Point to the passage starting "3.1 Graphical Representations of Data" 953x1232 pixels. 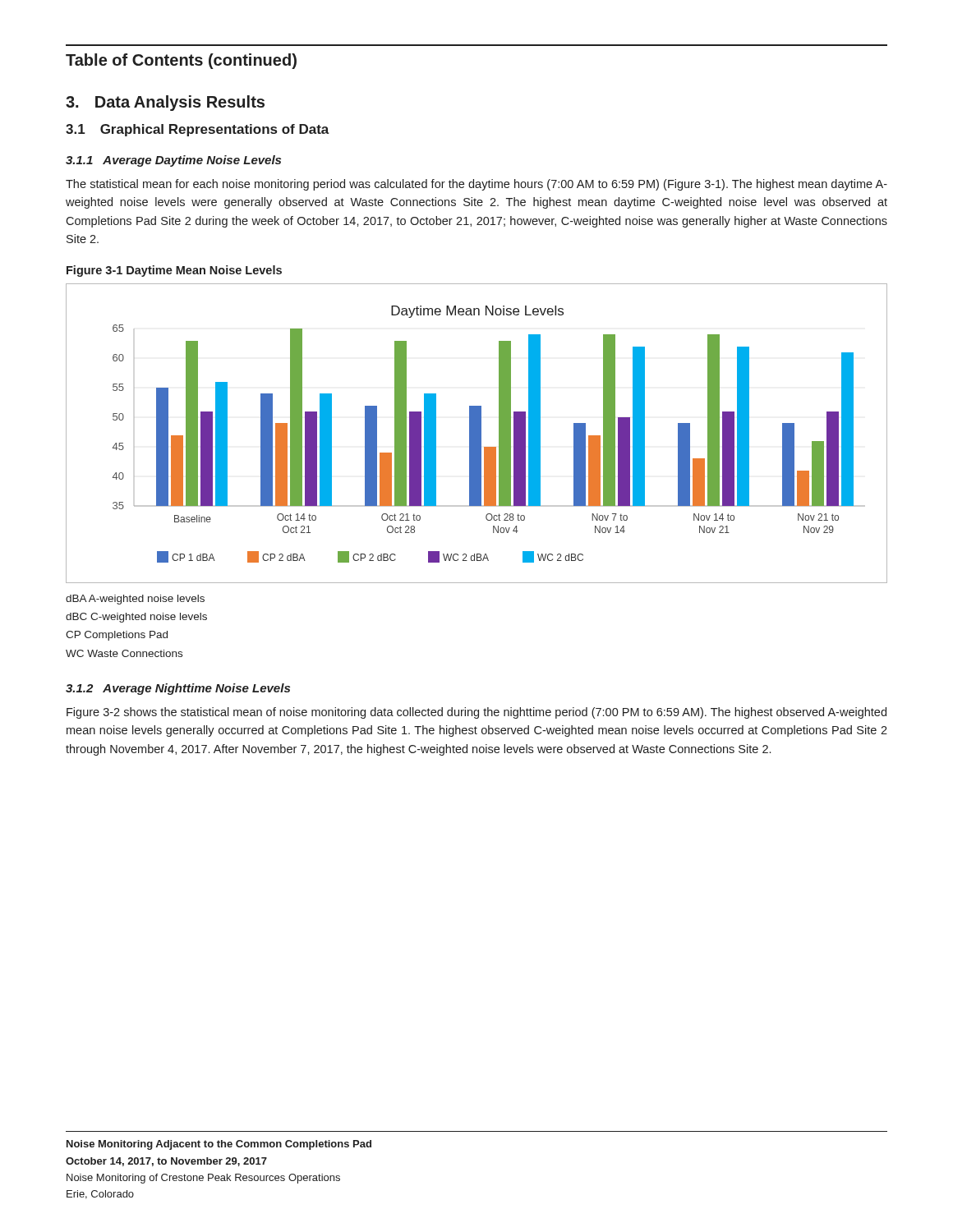tap(198, 130)
